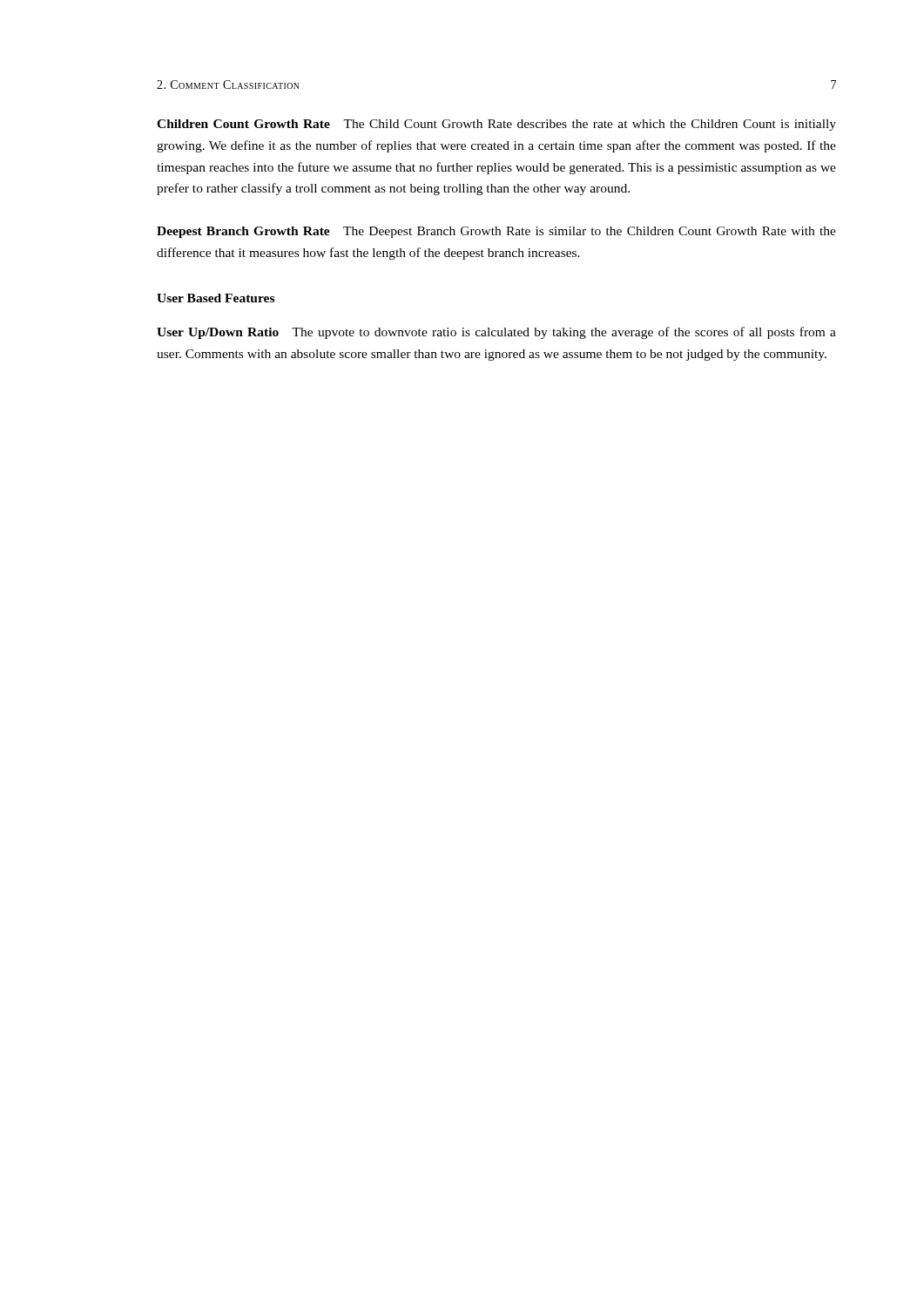Locate the passage starting "Deepest Branch Growth"
The image size is (924, 1307).
tap(496, 241)
